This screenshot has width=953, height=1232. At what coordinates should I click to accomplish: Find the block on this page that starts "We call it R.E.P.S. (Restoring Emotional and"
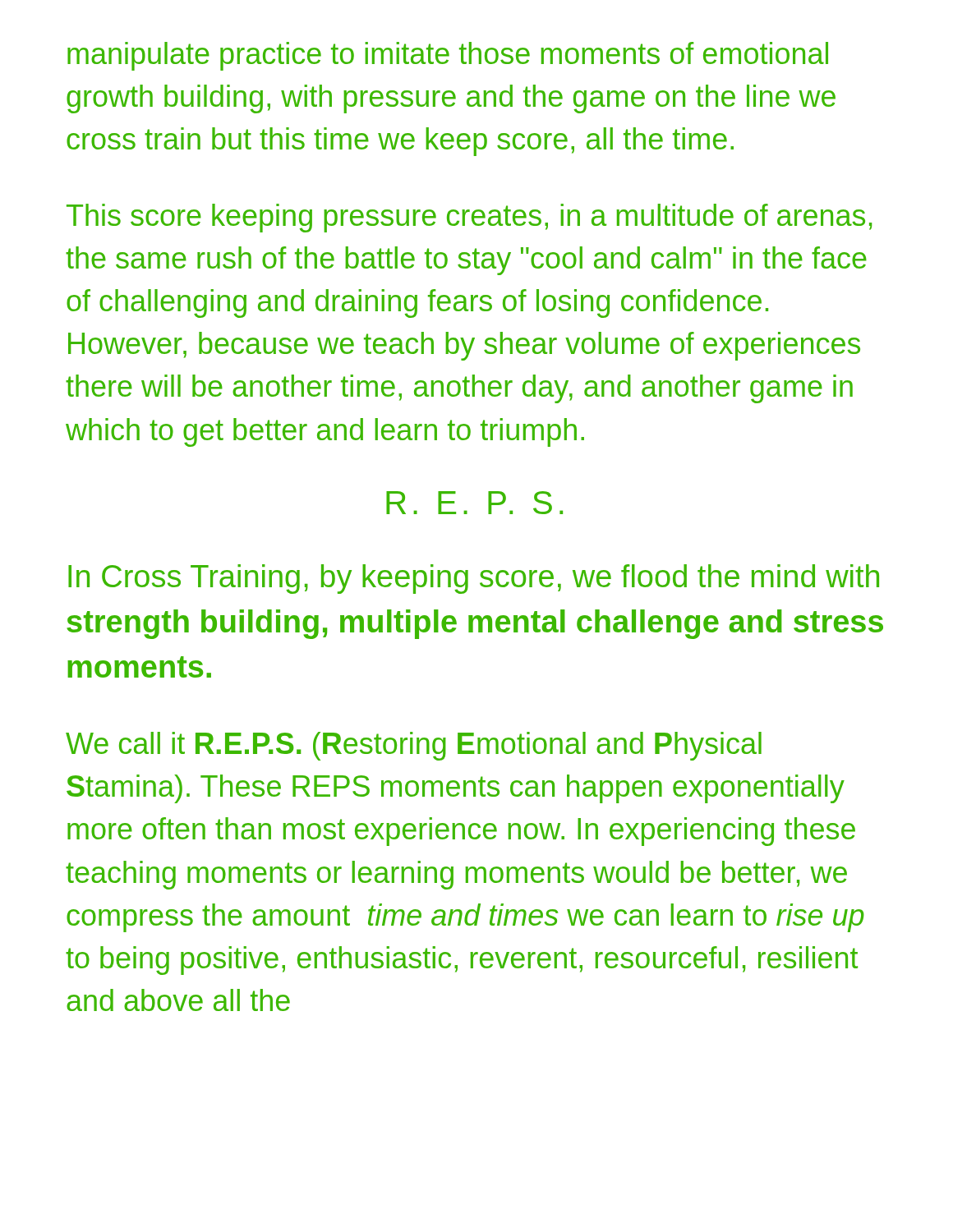pos(465,872)
